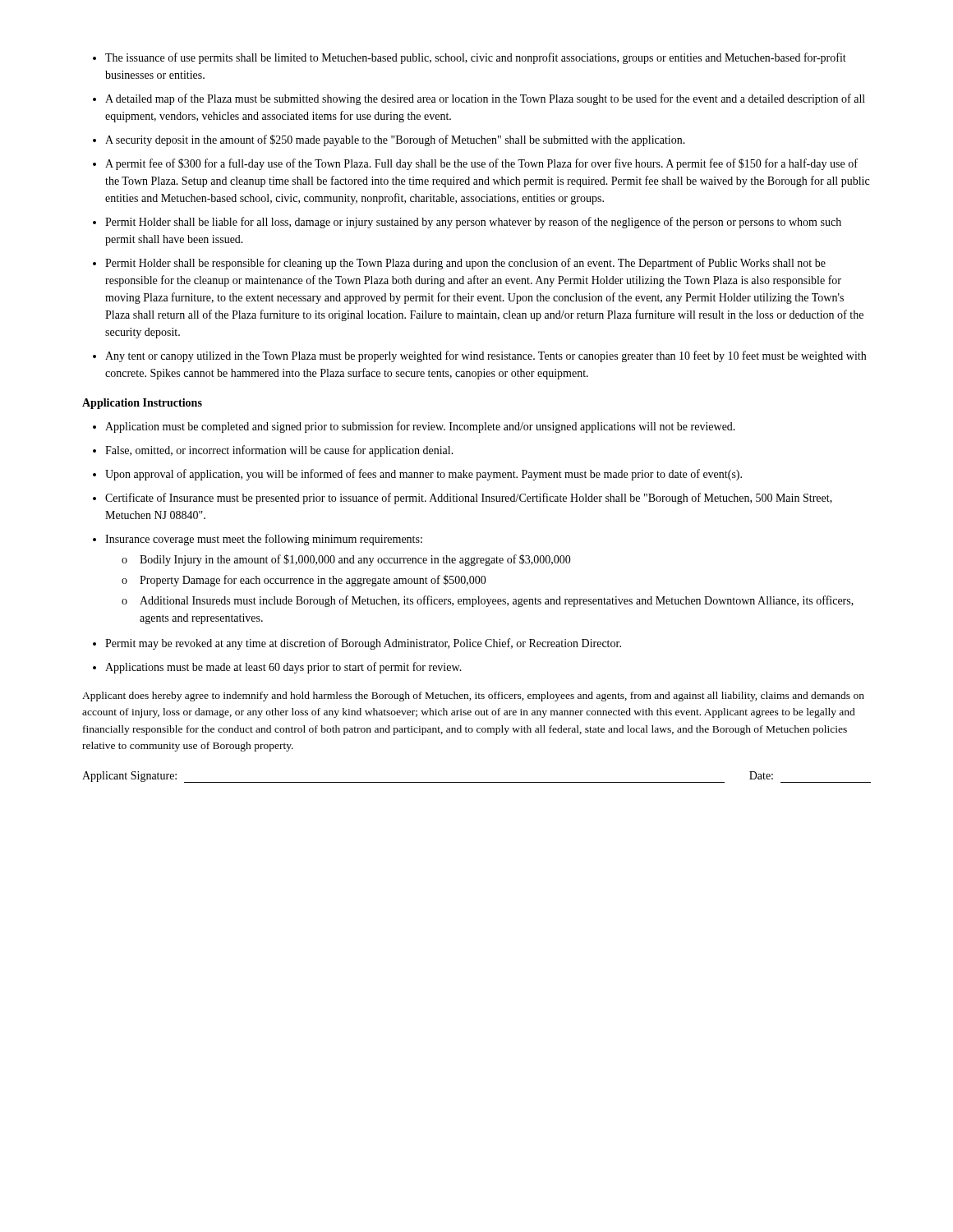This screenshot has height=1232, width=953.
Task: Point to the block starting "Permit Holder shall be liable"
Action: [488, 231]
